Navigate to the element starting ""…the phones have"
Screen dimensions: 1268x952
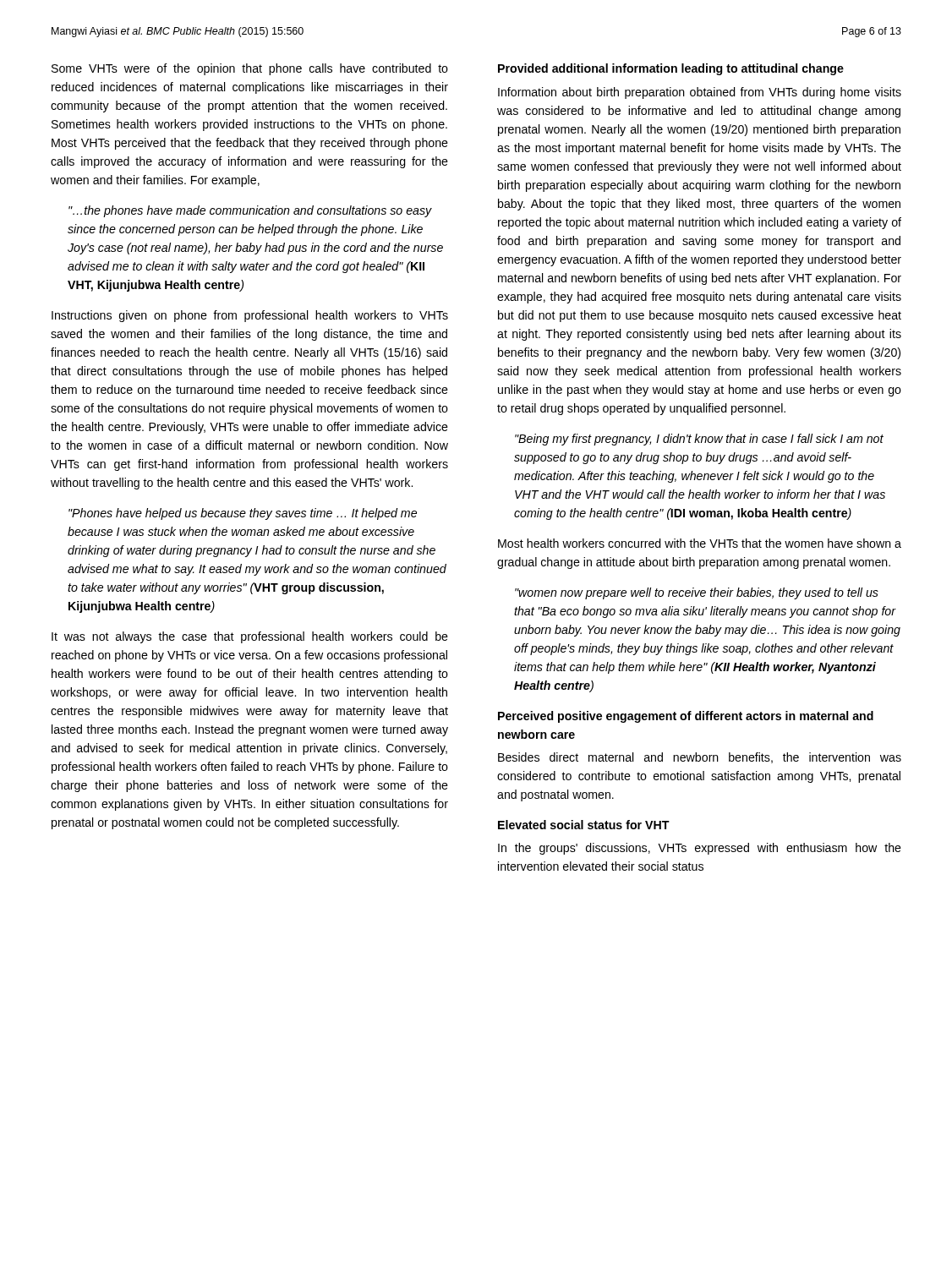[255, 248]
